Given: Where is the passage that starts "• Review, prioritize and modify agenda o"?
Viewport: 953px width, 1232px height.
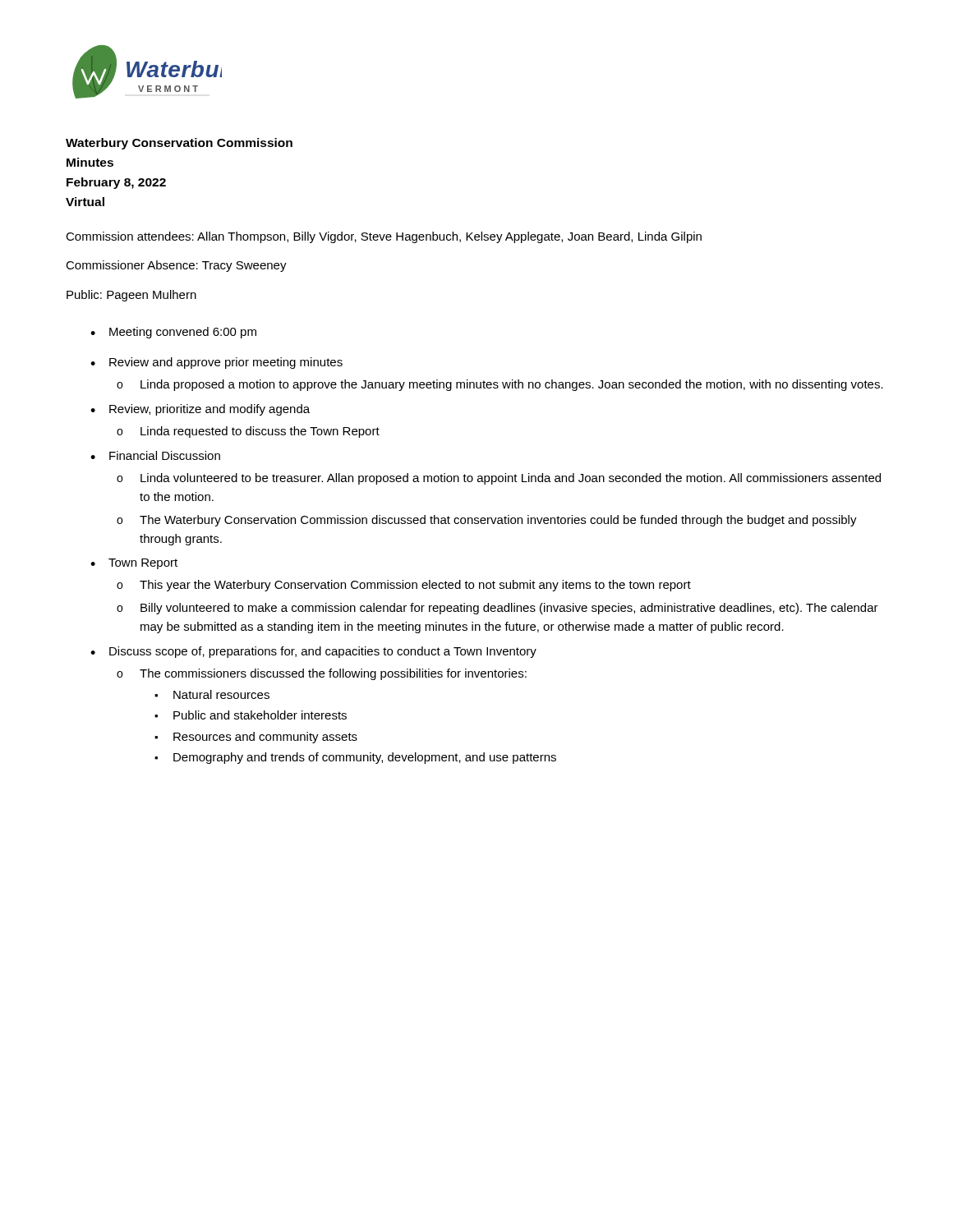Looking at the screenshot, I should click(x=200, y=410).
